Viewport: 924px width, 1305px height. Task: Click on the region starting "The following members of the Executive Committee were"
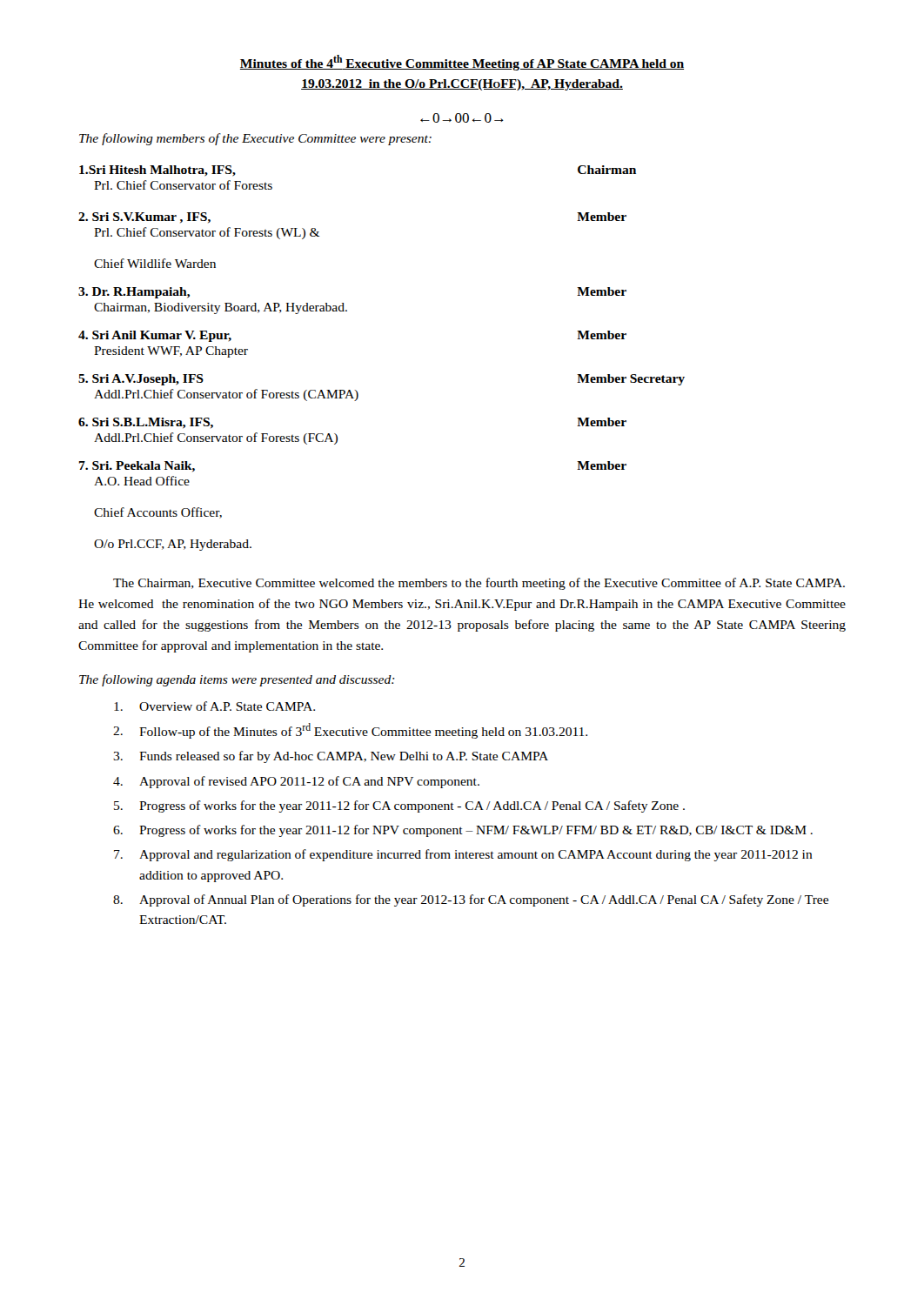pyautogui.click(x=255, y=138)
